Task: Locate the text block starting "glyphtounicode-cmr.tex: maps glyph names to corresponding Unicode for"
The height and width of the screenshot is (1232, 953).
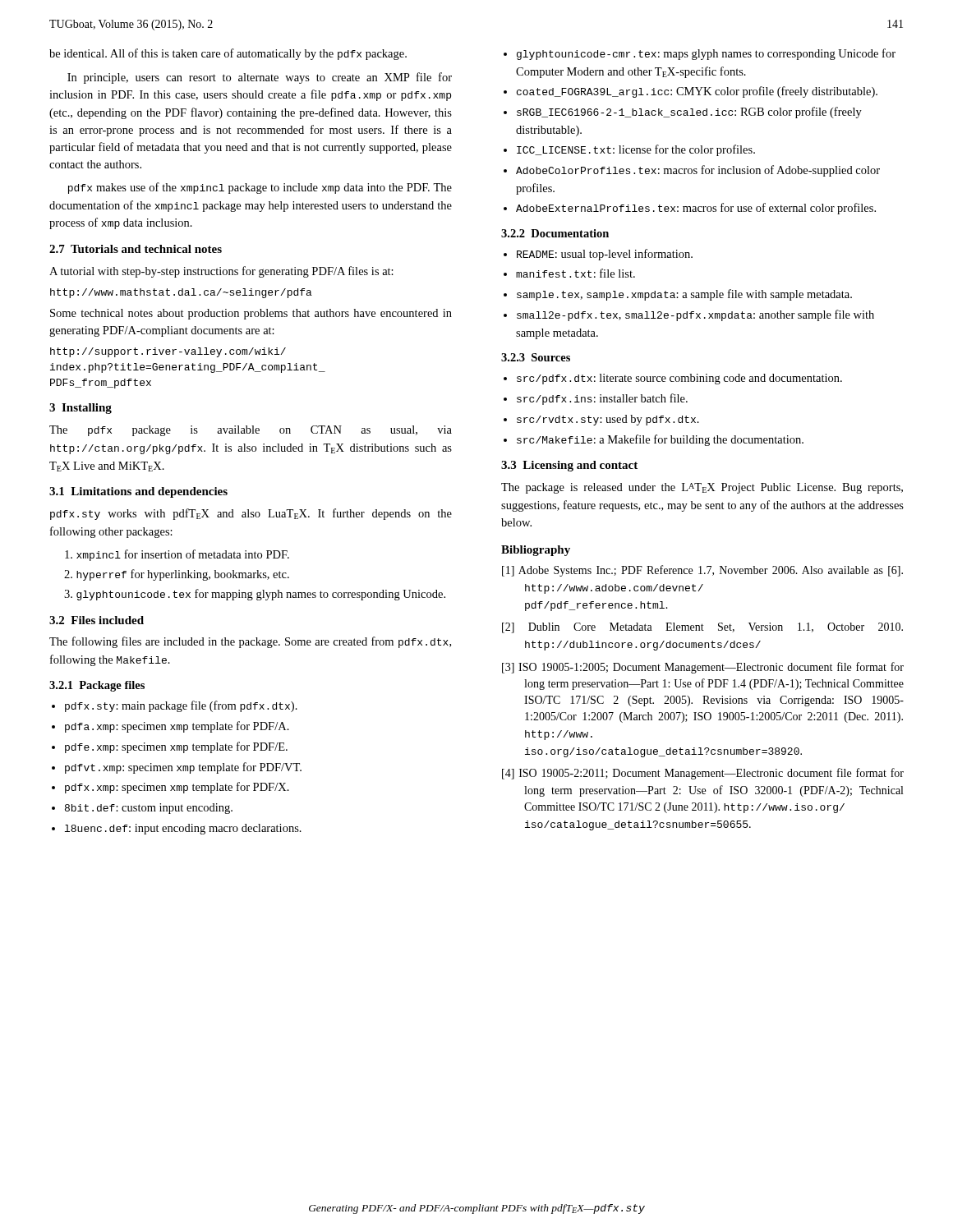Action: point(706,63)
